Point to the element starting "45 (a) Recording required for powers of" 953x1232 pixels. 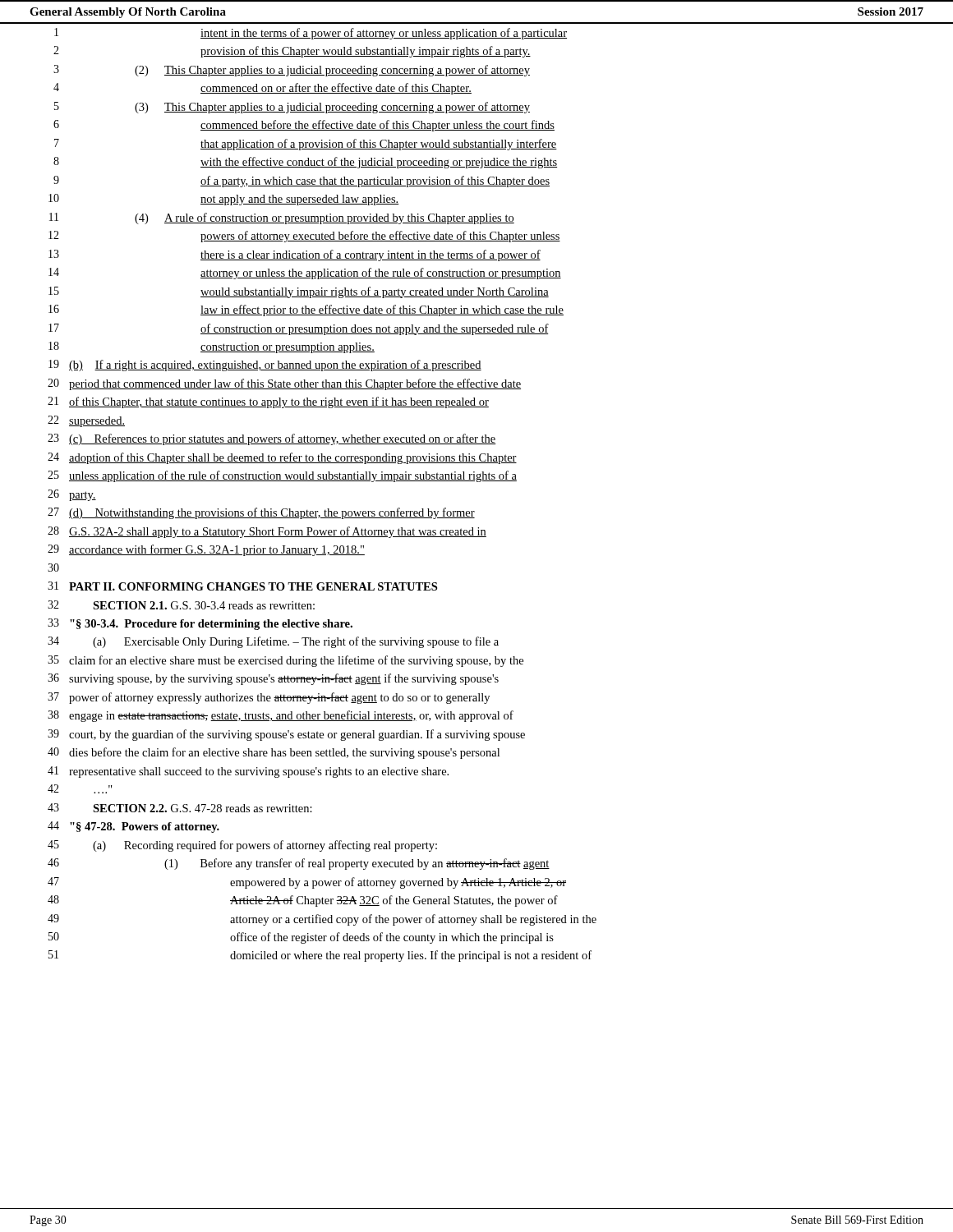pos(242,846)
